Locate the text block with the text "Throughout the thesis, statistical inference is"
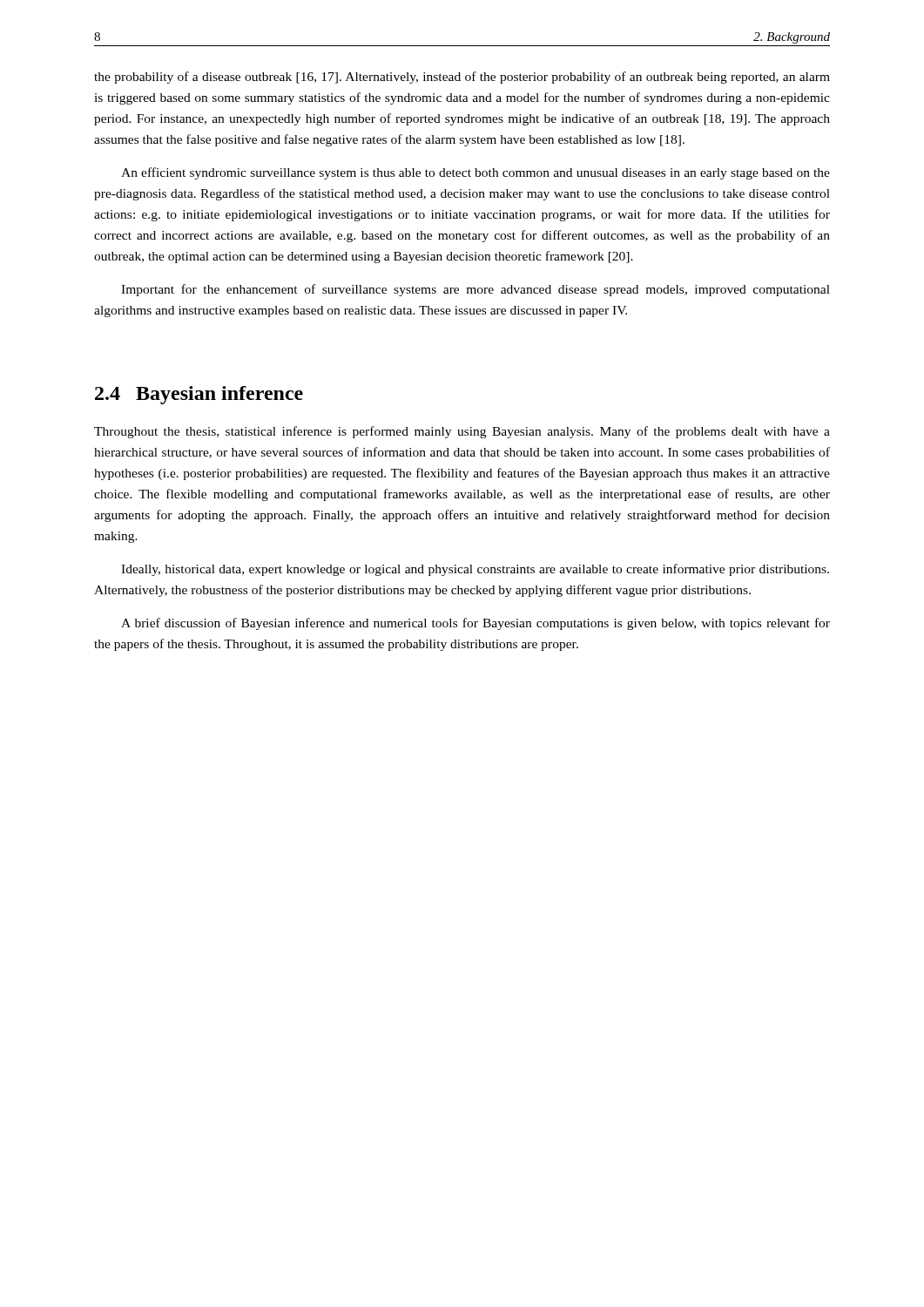Viewport: 924px width, 1307px height. [462, 484]
